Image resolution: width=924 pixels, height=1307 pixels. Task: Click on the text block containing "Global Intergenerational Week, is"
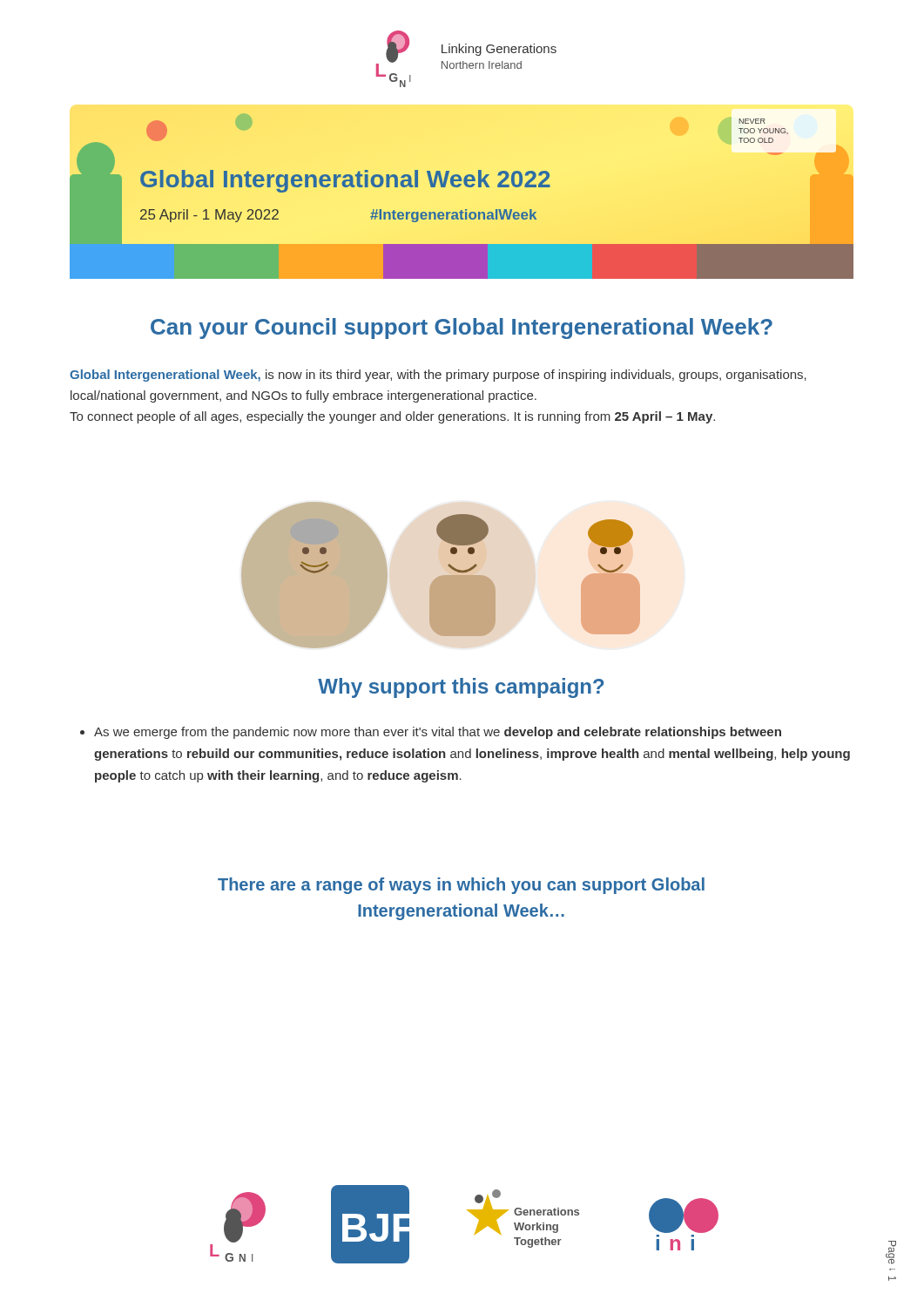[x=438, y=395]
